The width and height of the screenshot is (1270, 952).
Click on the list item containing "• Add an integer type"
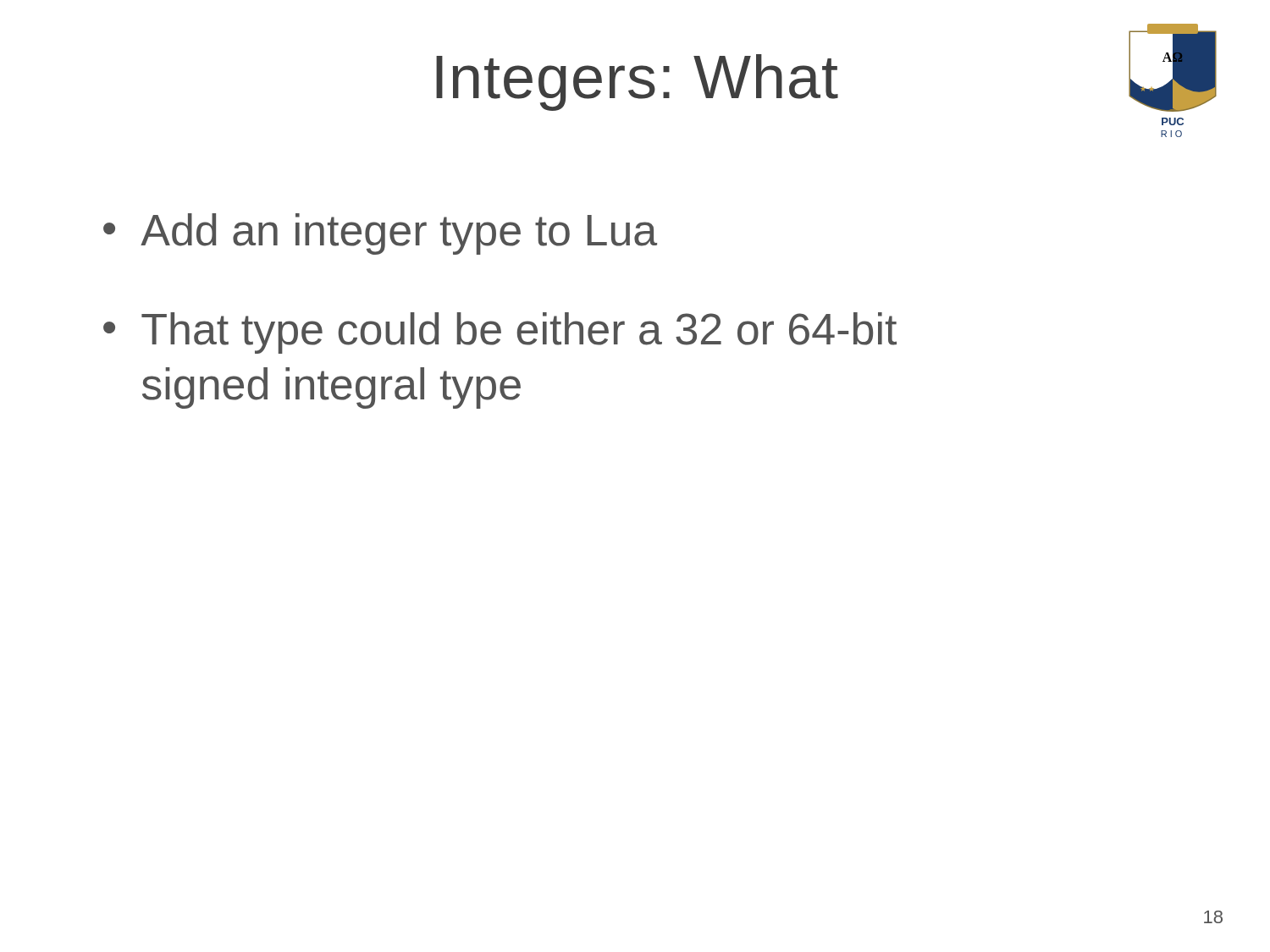coord(379,231)
